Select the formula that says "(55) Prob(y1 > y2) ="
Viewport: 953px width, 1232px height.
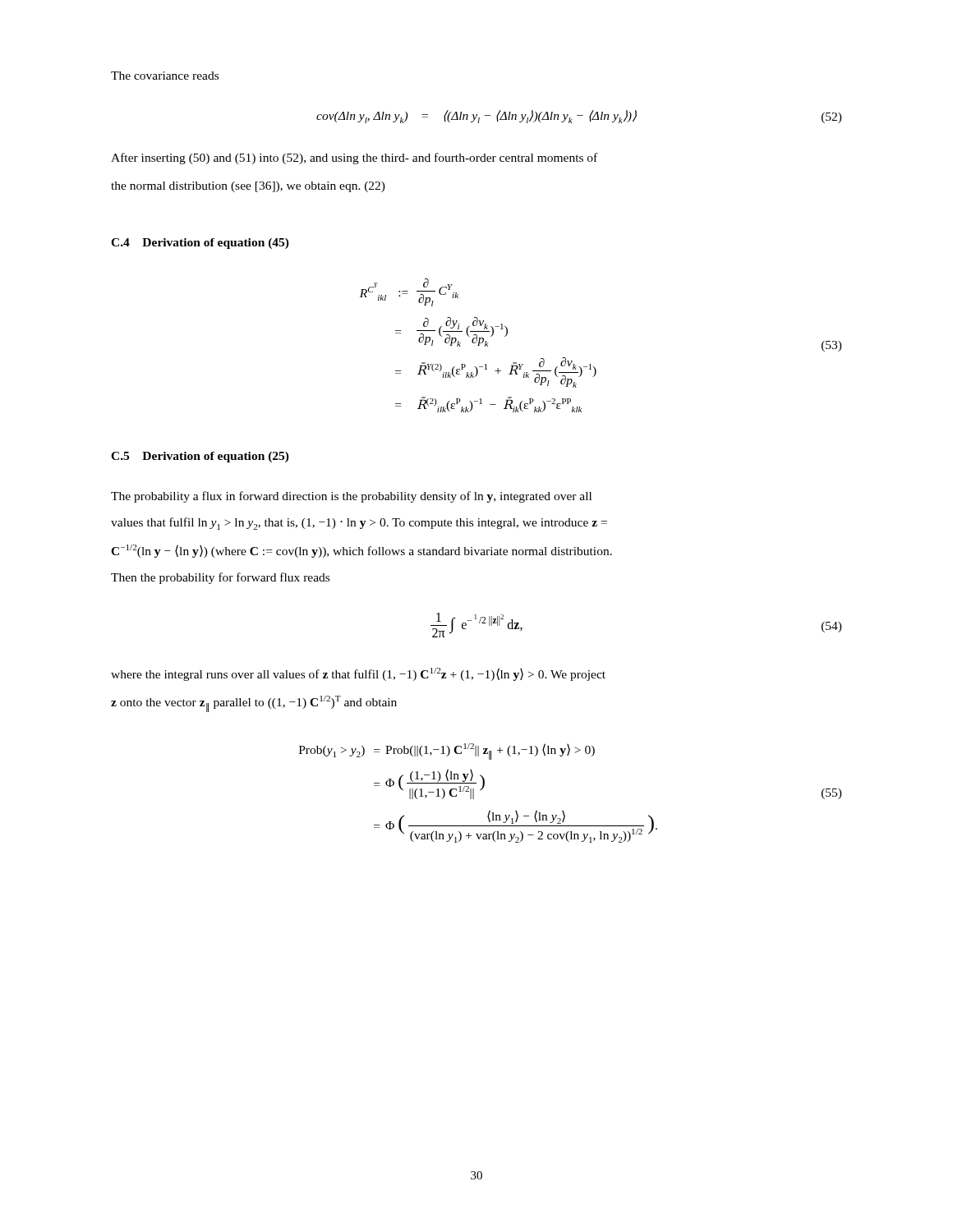point(447,752)
